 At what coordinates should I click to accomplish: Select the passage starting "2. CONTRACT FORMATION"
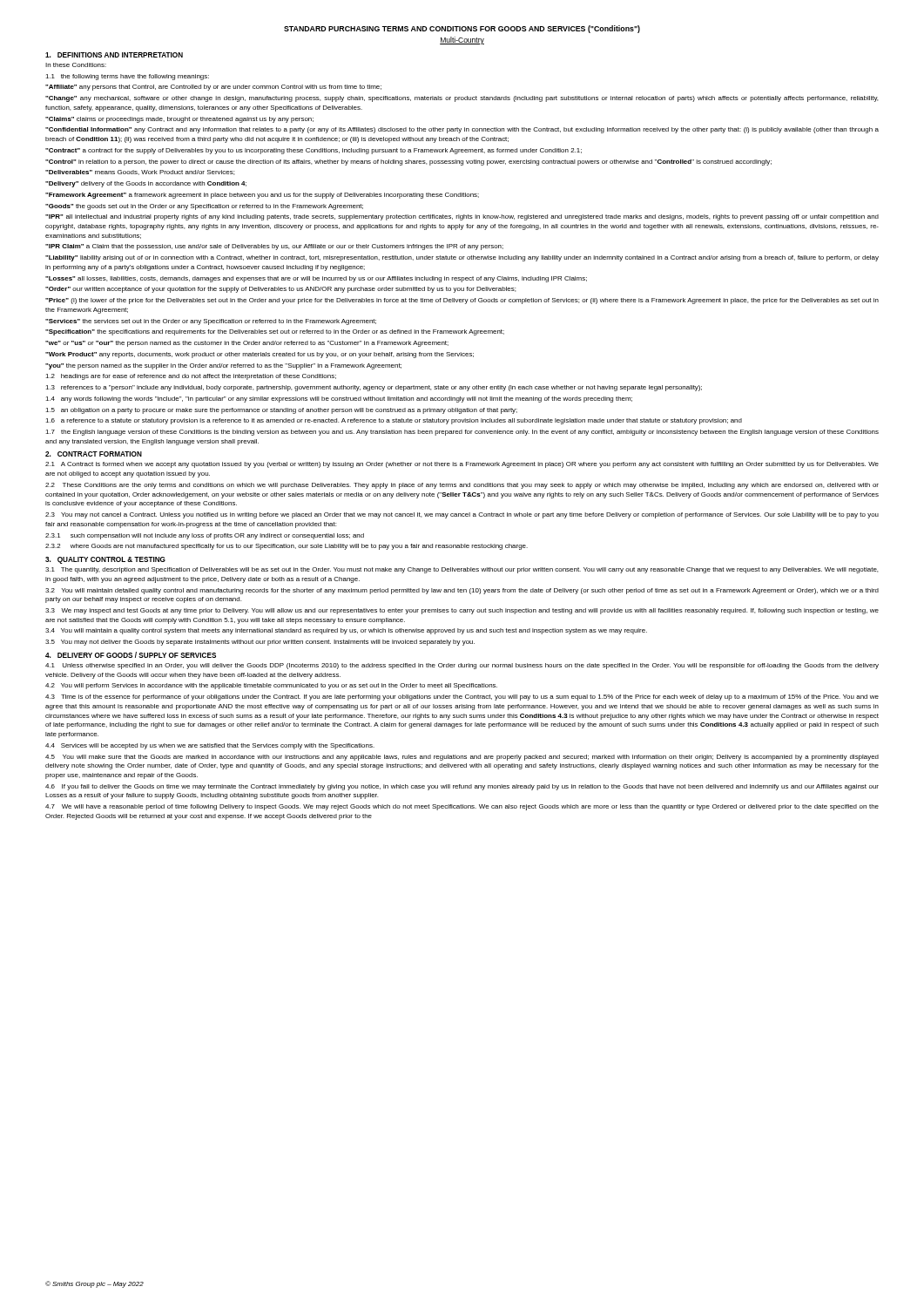pyautogui.click(x=94, y=455)
